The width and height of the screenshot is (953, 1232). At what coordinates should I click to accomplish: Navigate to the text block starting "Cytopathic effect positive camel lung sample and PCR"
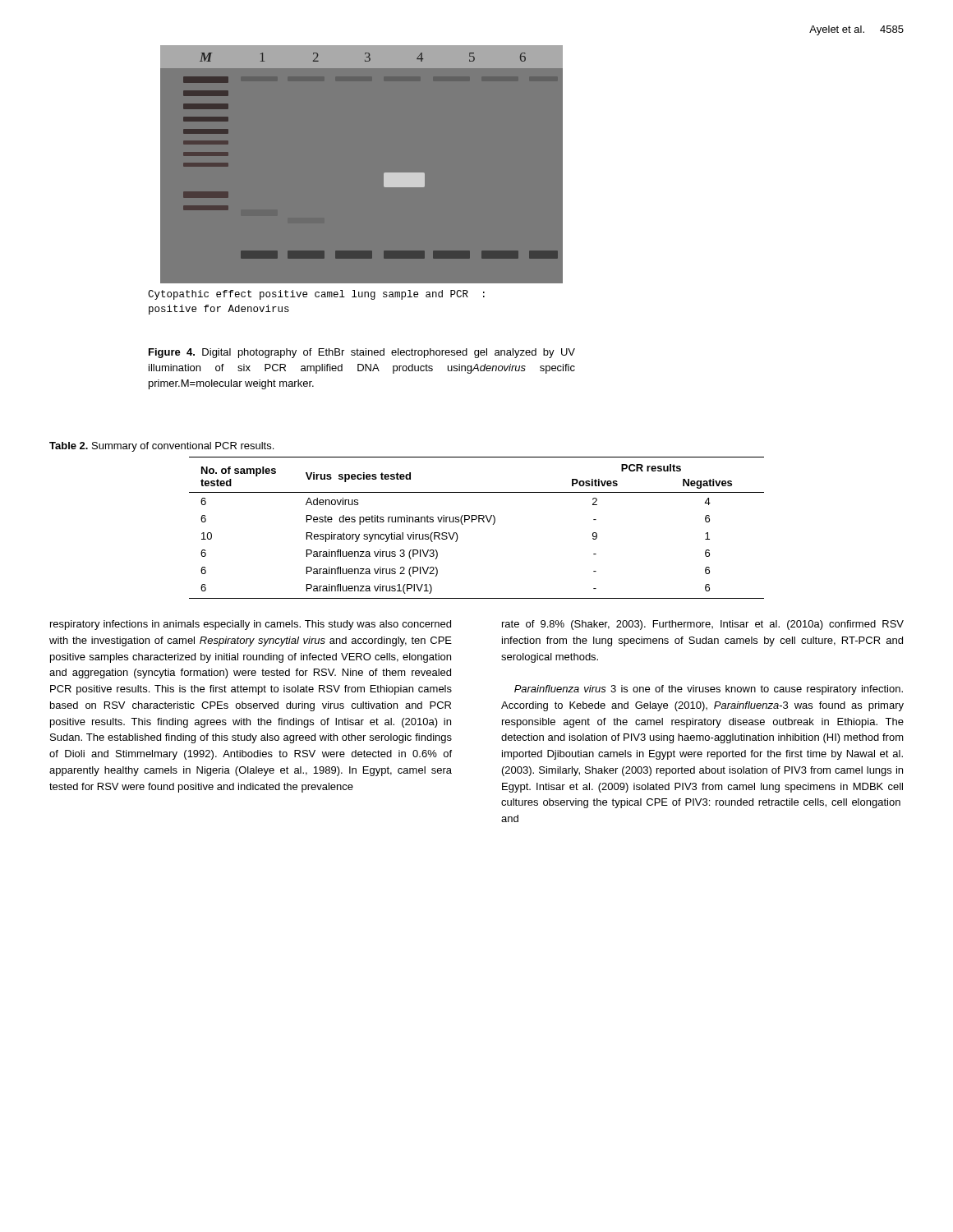pyautogui.click(x=317, y=302)
